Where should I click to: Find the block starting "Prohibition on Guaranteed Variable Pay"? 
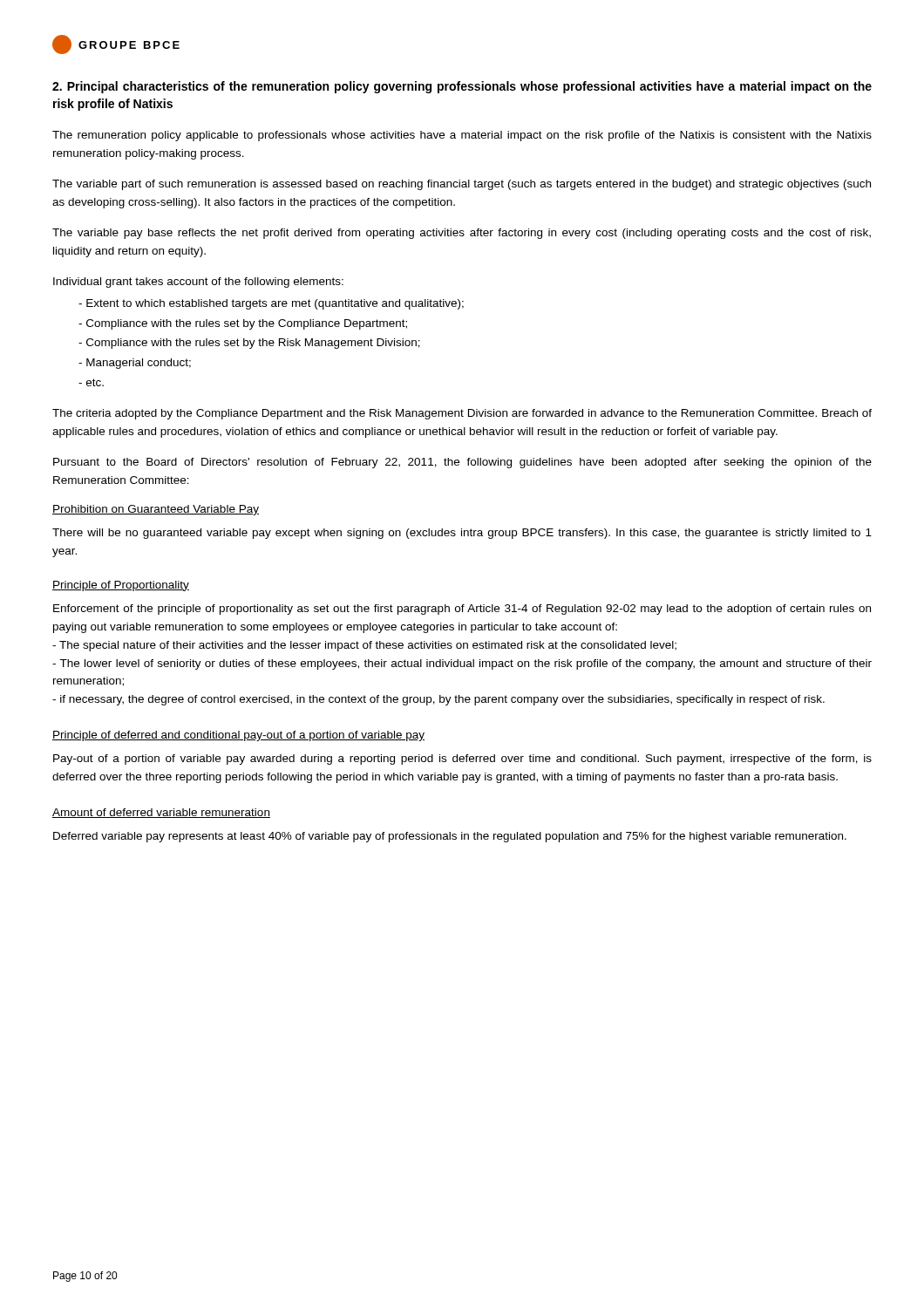156,509
